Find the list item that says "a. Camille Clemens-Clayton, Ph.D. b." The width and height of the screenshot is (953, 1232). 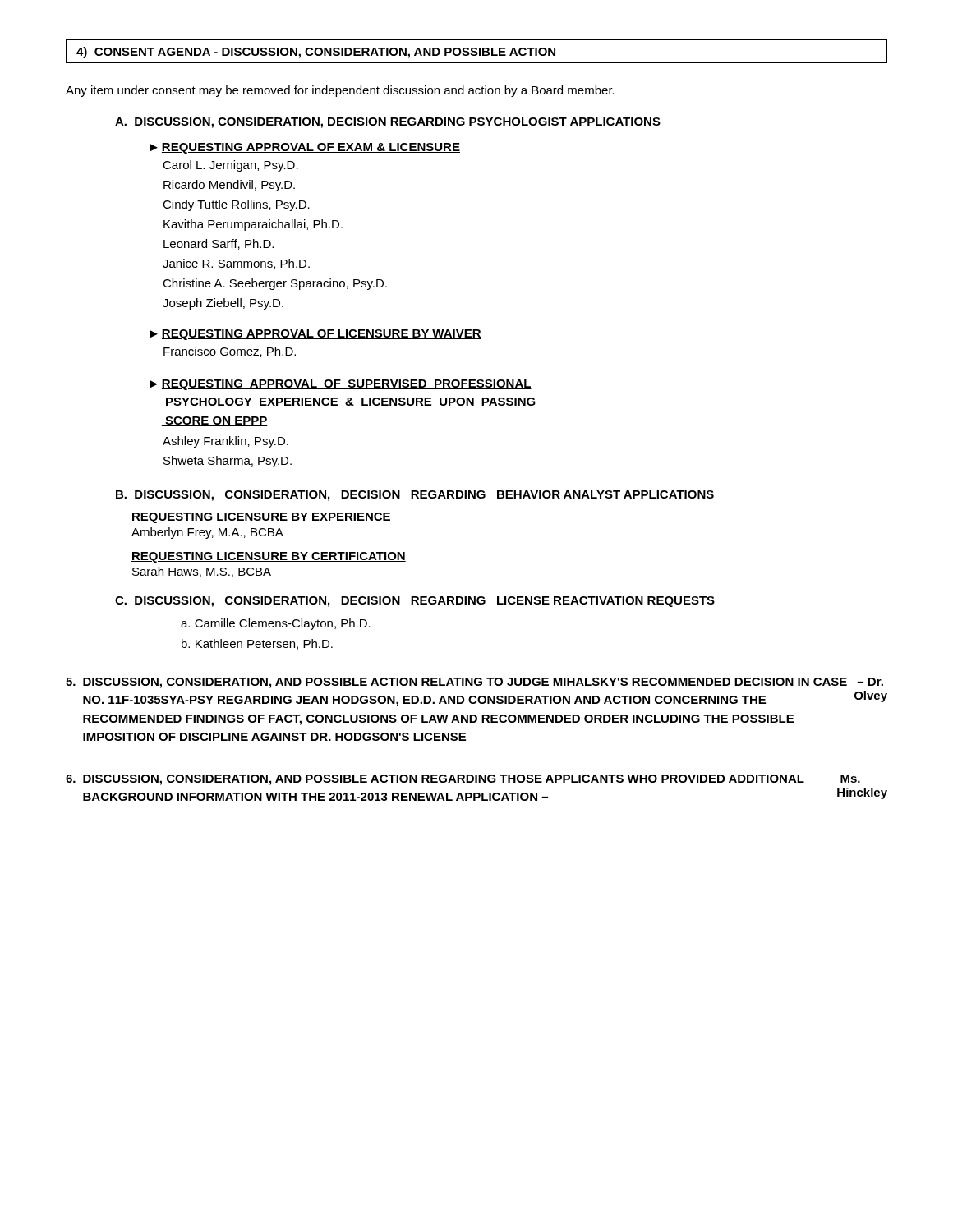coord(276,633)
